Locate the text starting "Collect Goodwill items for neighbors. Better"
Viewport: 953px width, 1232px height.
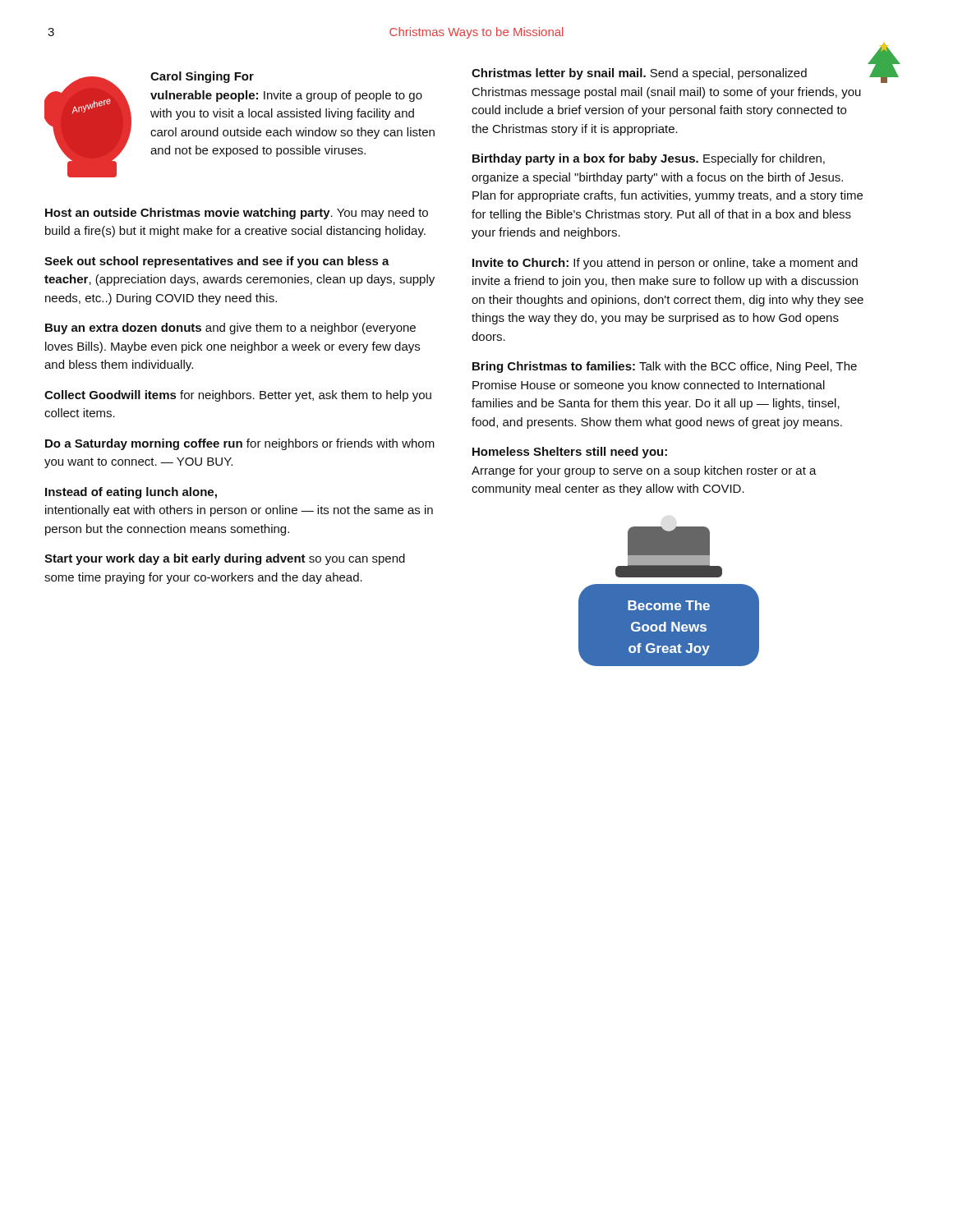242,404
